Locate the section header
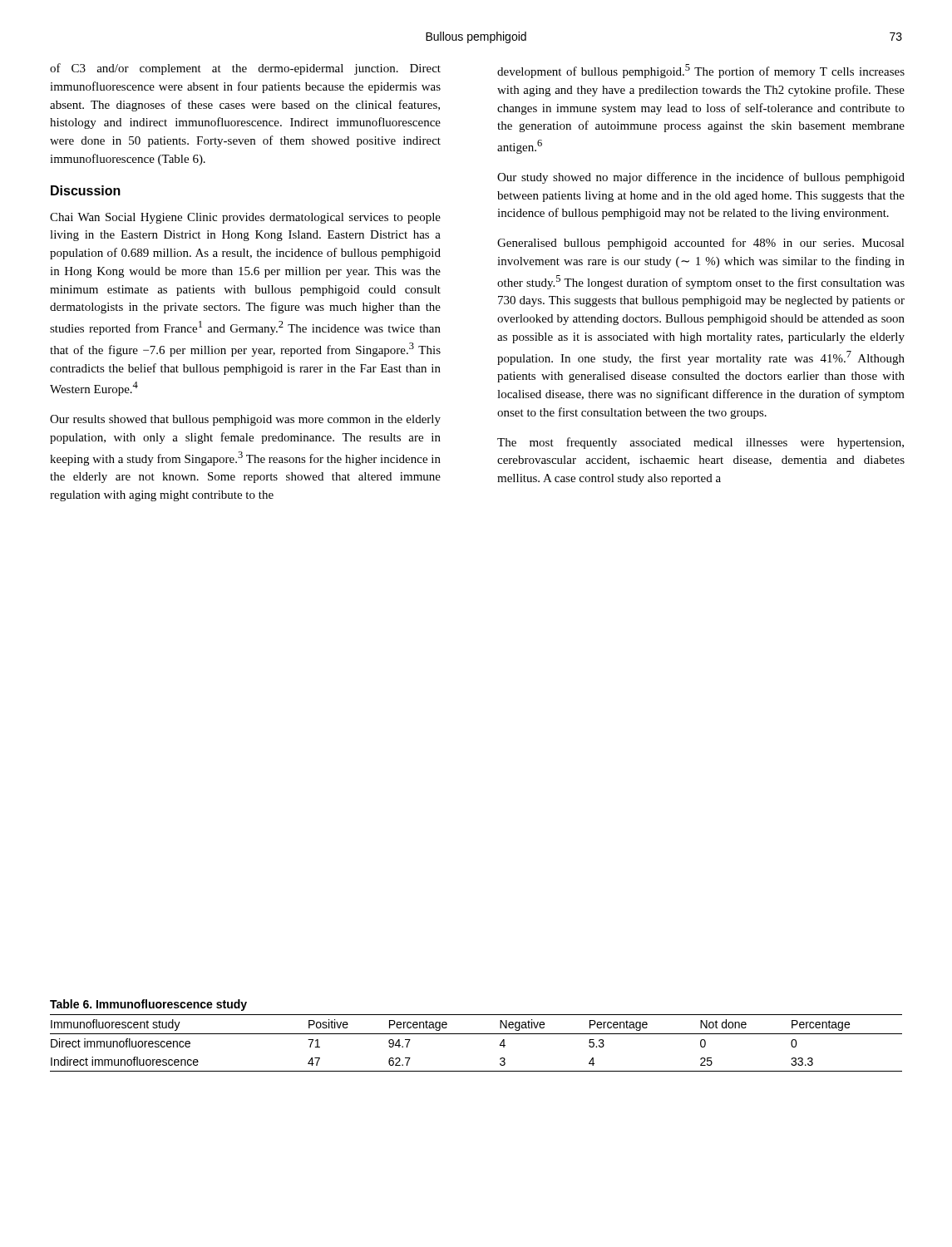 coord(85,190)
